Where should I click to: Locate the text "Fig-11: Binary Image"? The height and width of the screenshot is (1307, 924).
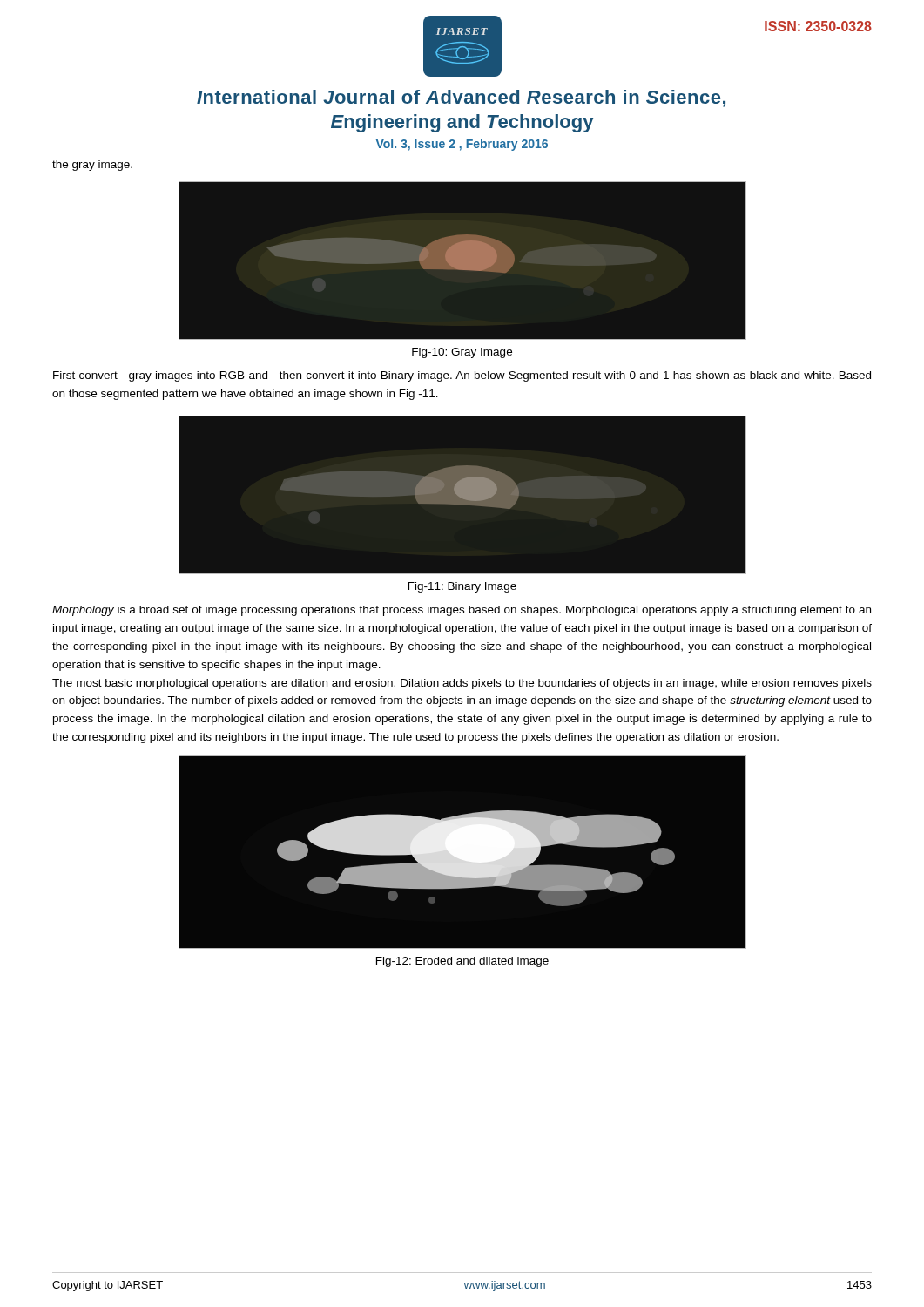click(x=462, y=586)
